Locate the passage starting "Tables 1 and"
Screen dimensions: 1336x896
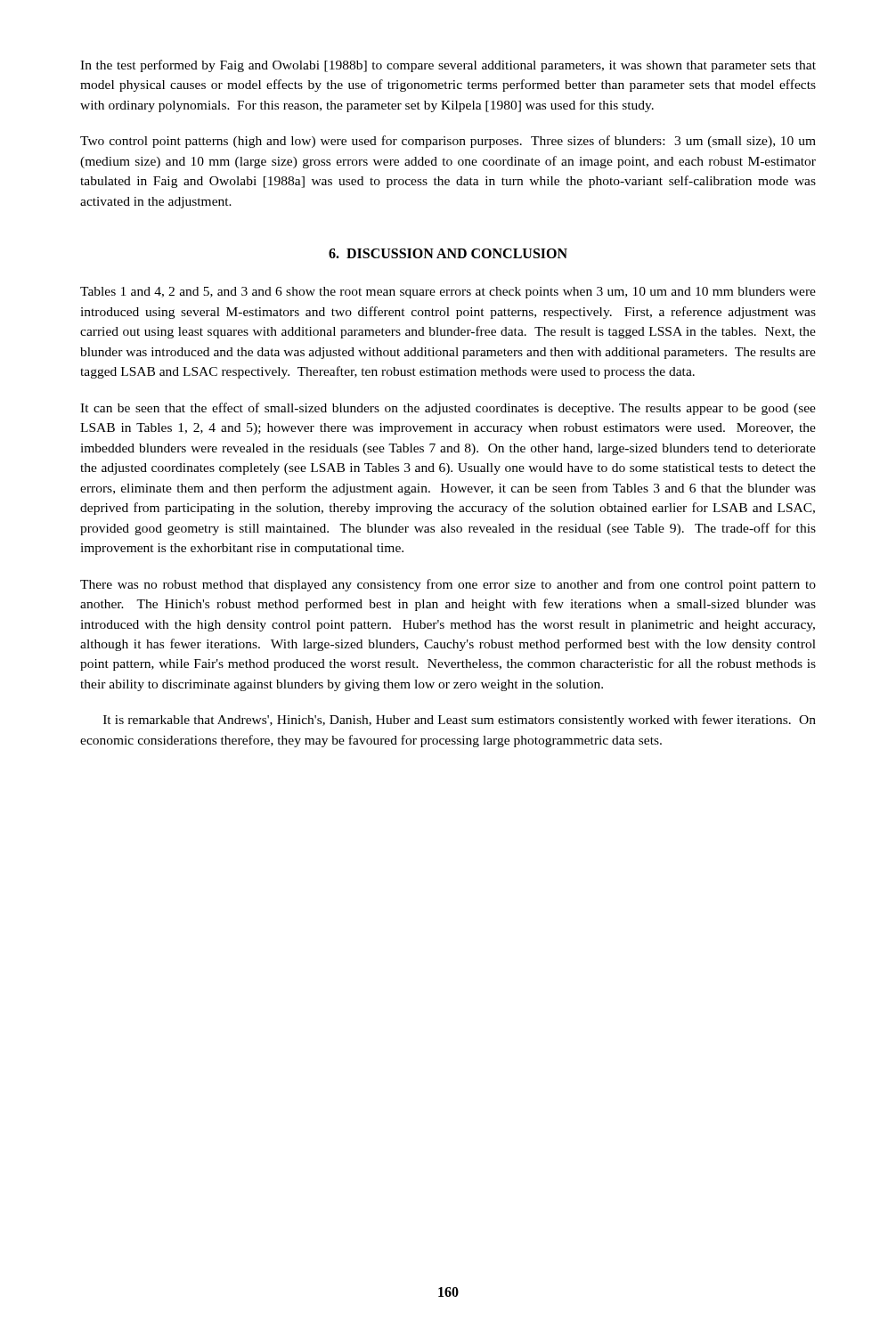click(x=448, y=331)
